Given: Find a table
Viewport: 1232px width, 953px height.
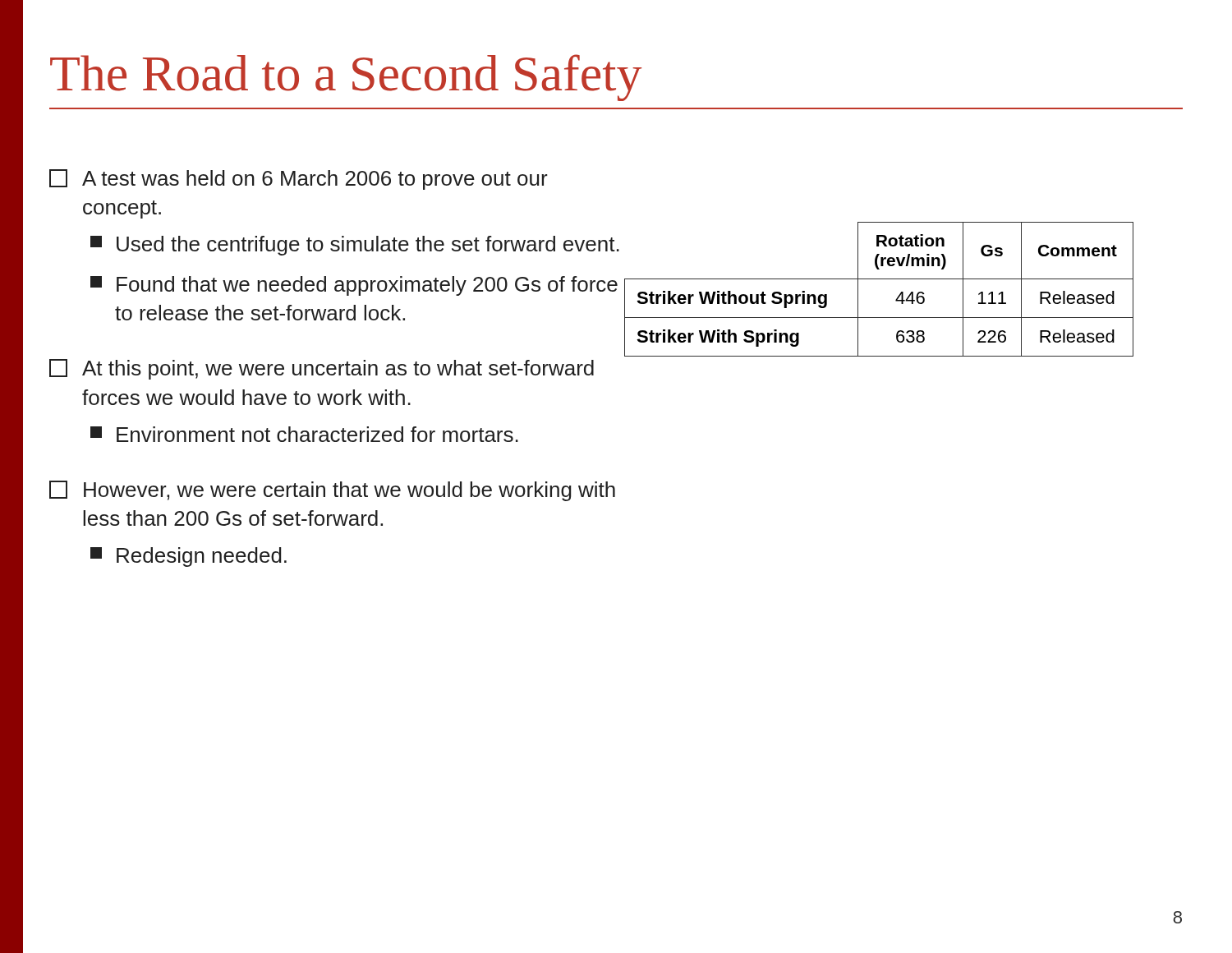Looking at the screenshot, I should 879,289.
